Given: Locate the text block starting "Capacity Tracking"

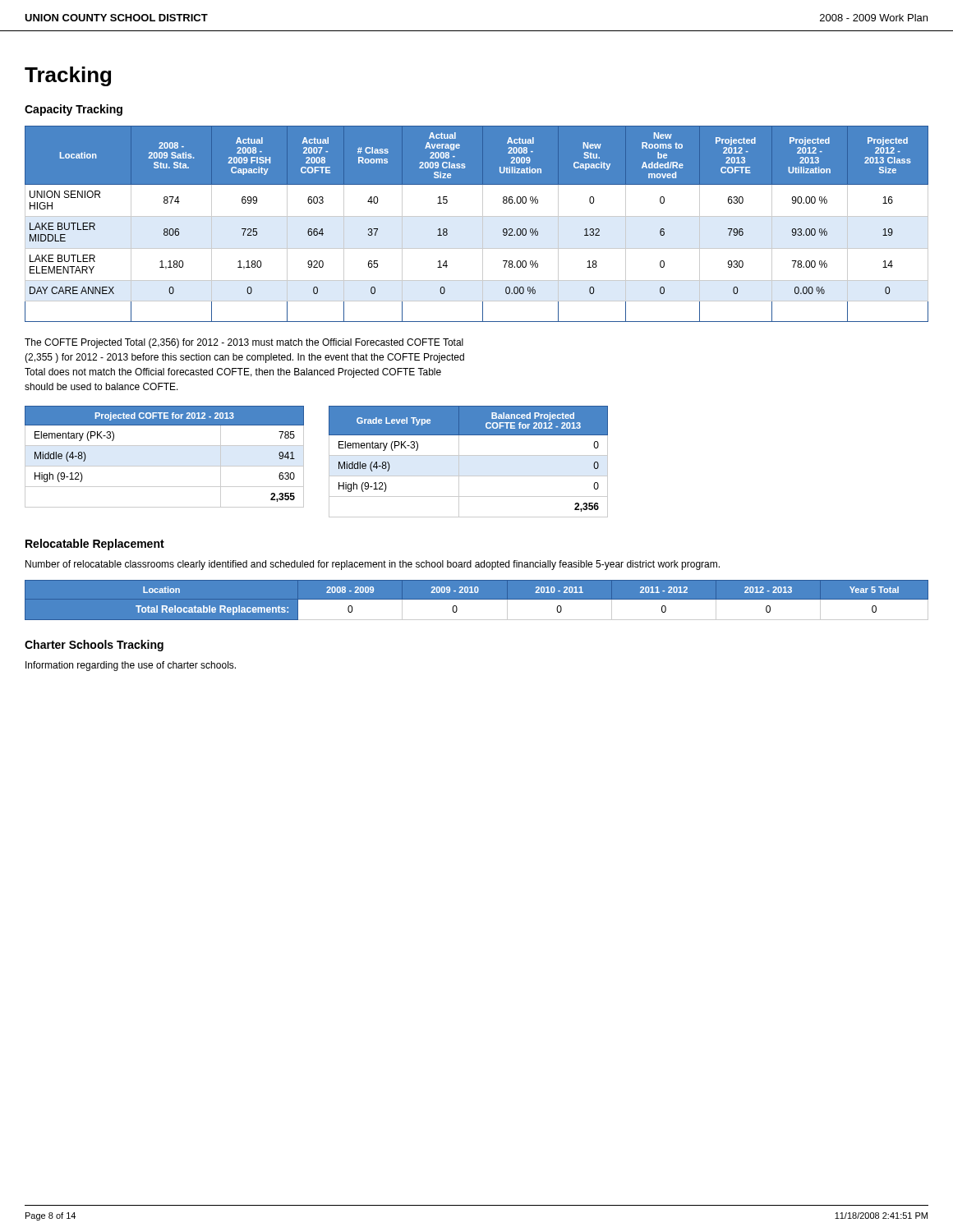Looking at the screenshot, I should pos(74,109).
